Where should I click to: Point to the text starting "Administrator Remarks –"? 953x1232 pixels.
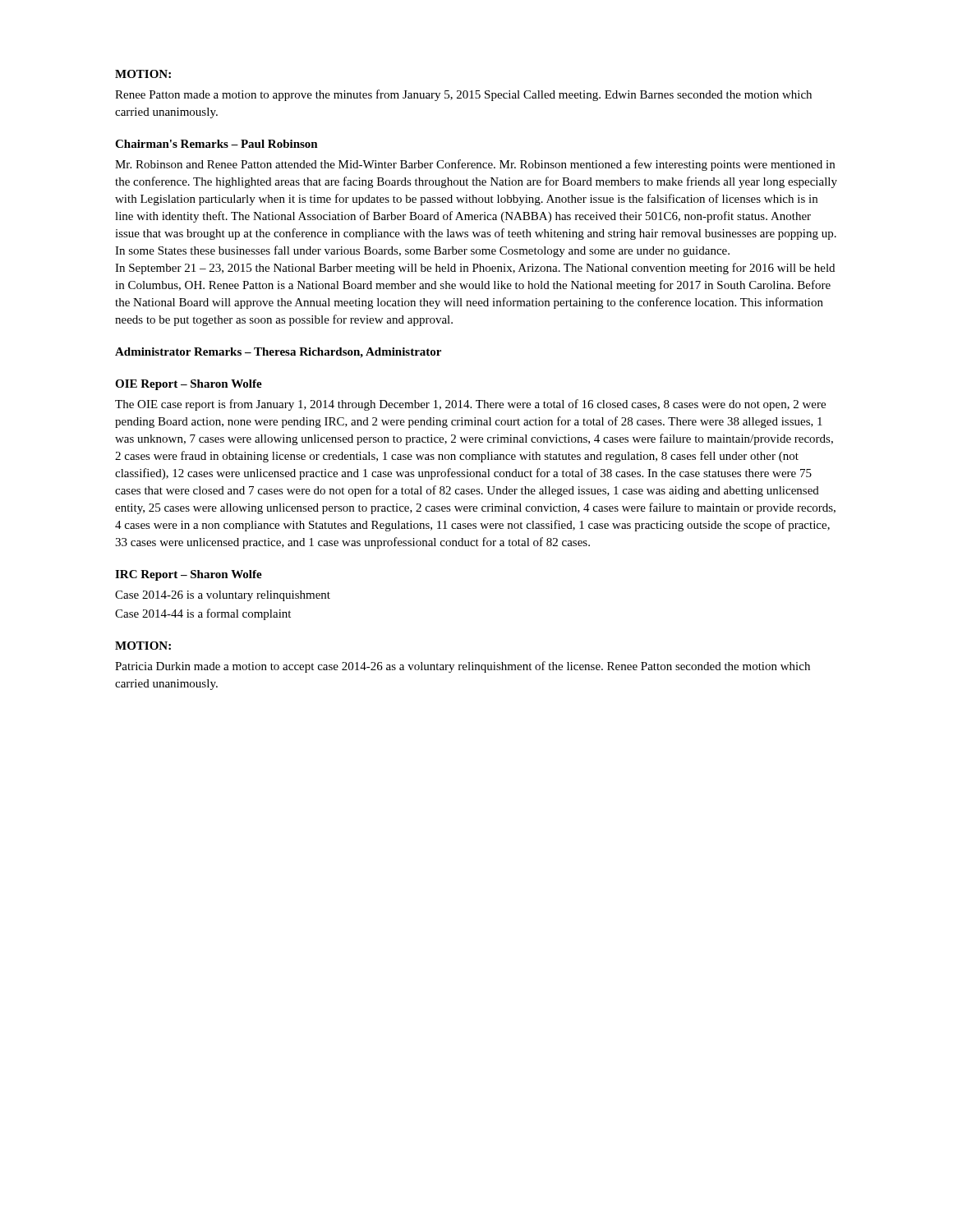[x=278, y=353]
